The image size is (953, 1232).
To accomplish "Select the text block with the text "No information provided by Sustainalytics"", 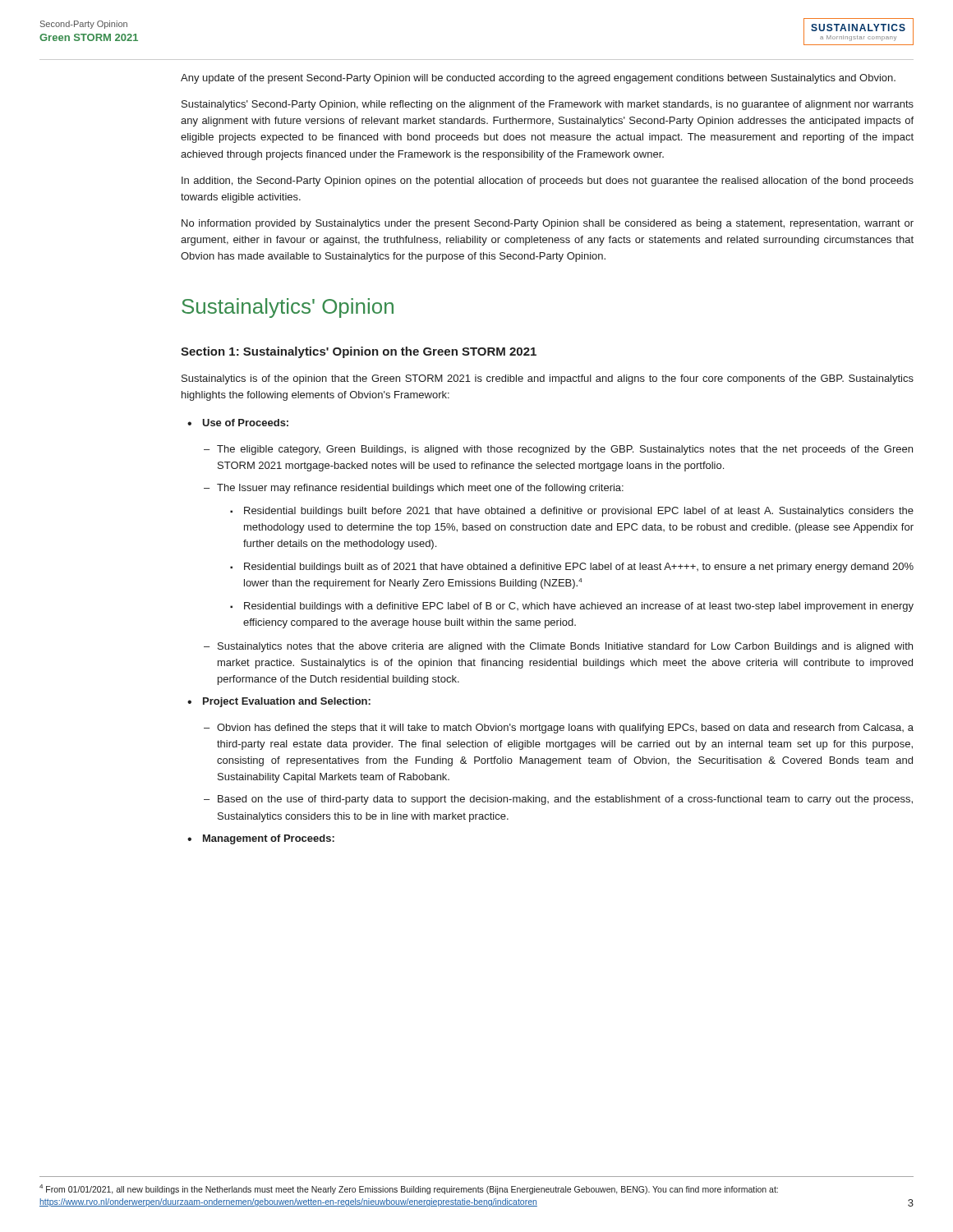I will tap(547, 240).
